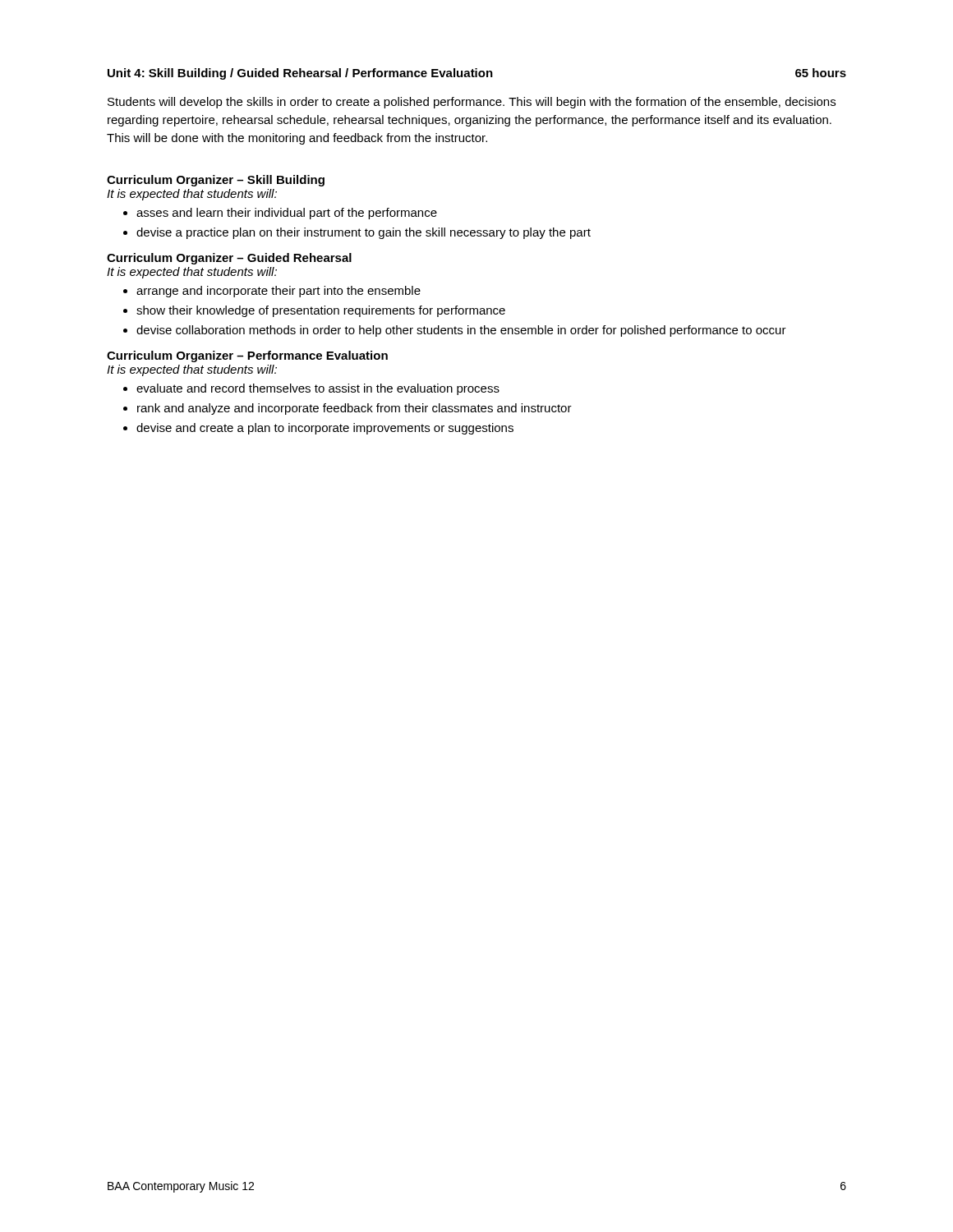The width and height of the screenshot is (953, 1232).
Task: Click the passage that begins "arrange and incorporate their part into the"
Action: [x=279, y=291]
